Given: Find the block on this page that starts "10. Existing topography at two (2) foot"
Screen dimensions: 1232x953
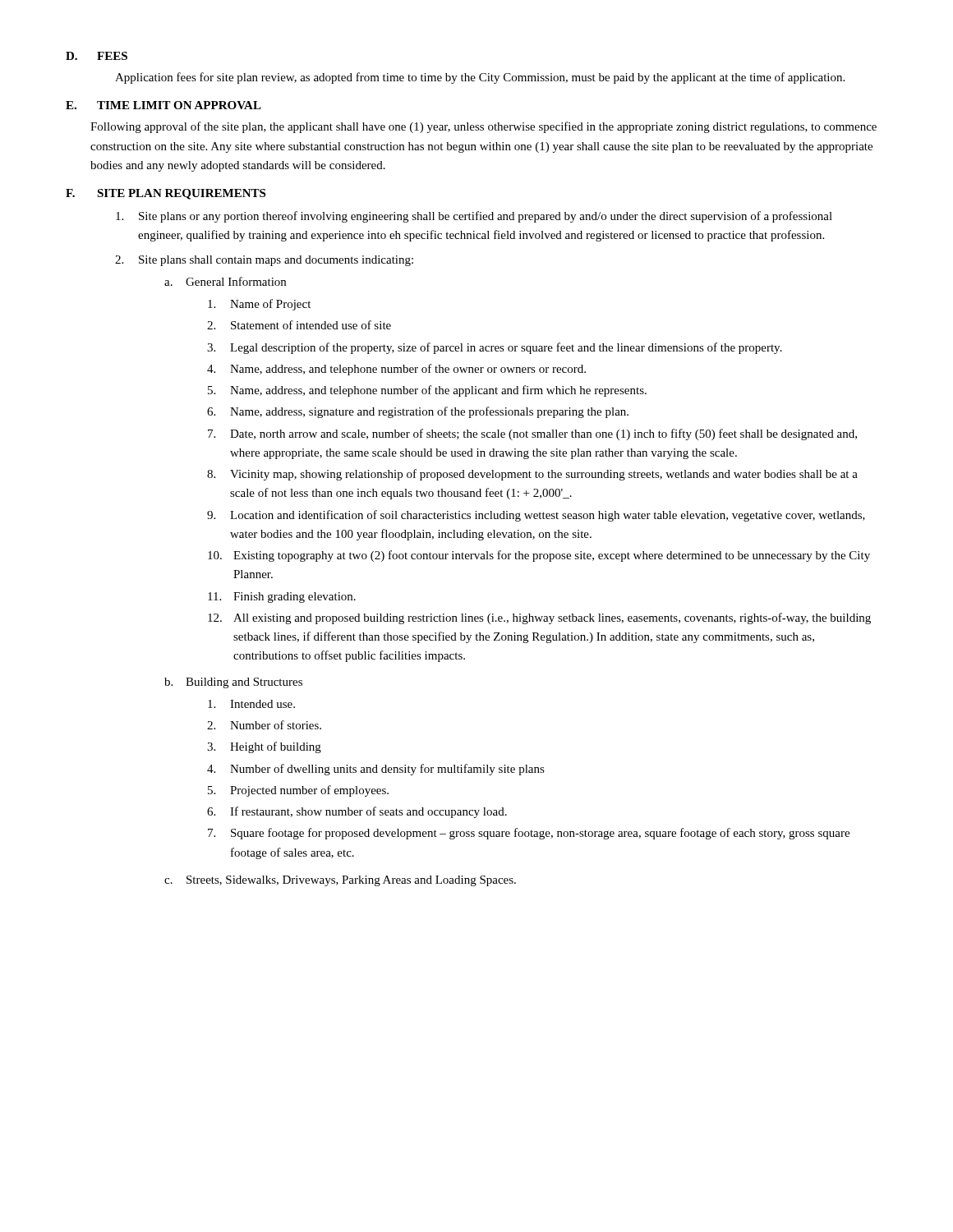Looking at the screenshot, I should click(543, 565).
